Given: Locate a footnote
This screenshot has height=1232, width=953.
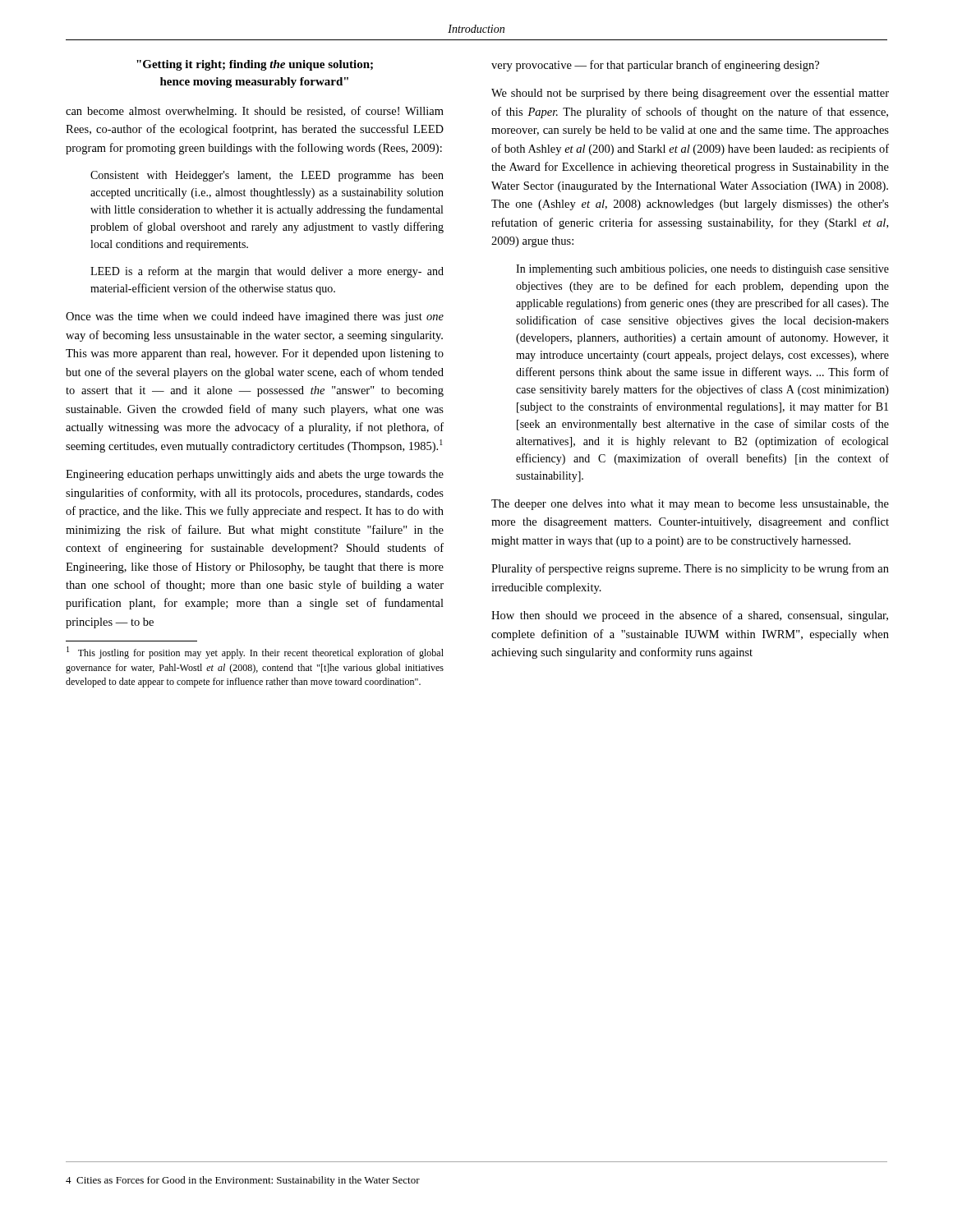Looking at the screenshot, I should pyautogui.click(x=255, y=667).
